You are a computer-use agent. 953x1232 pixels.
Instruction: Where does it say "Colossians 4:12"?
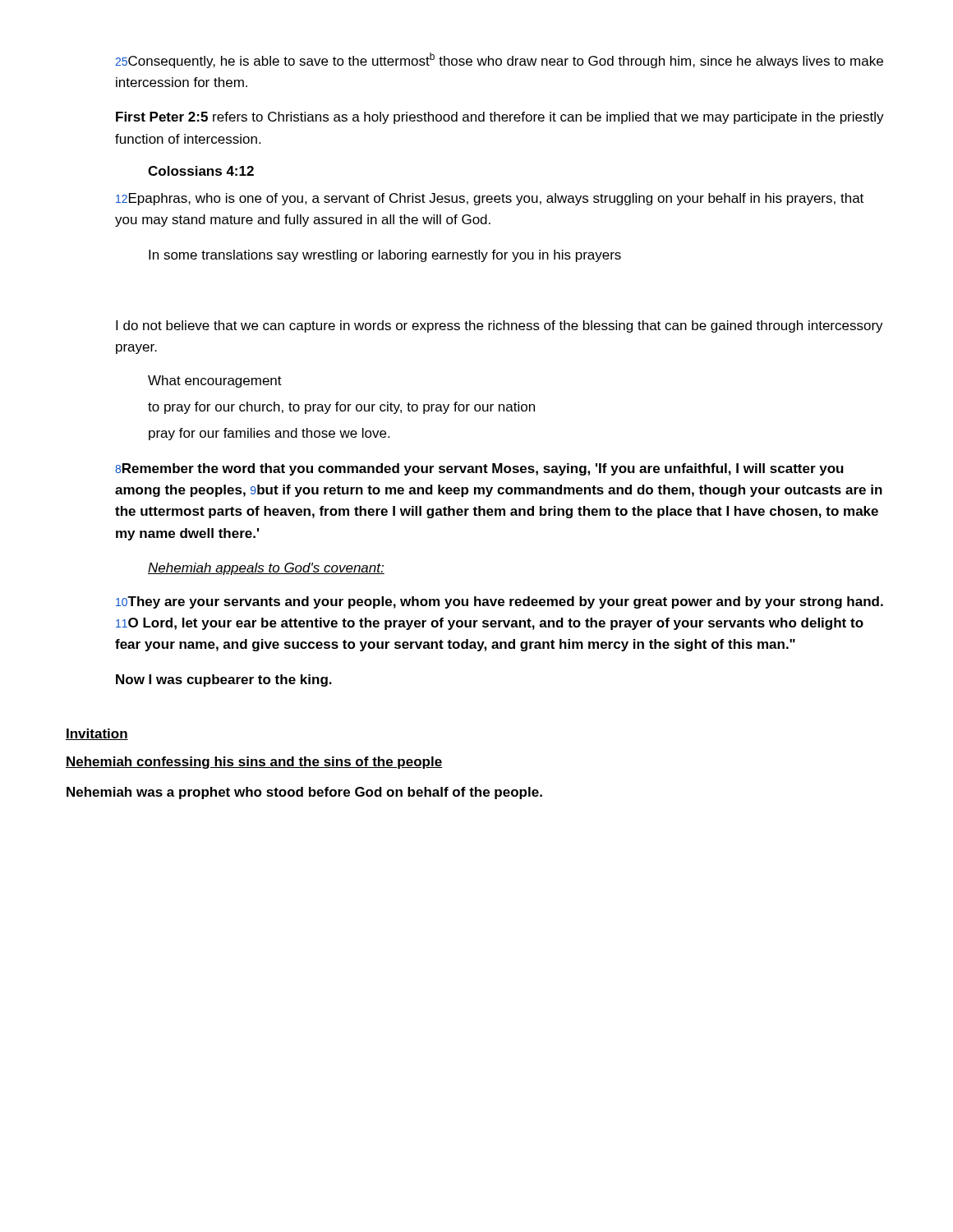point(201,171)
